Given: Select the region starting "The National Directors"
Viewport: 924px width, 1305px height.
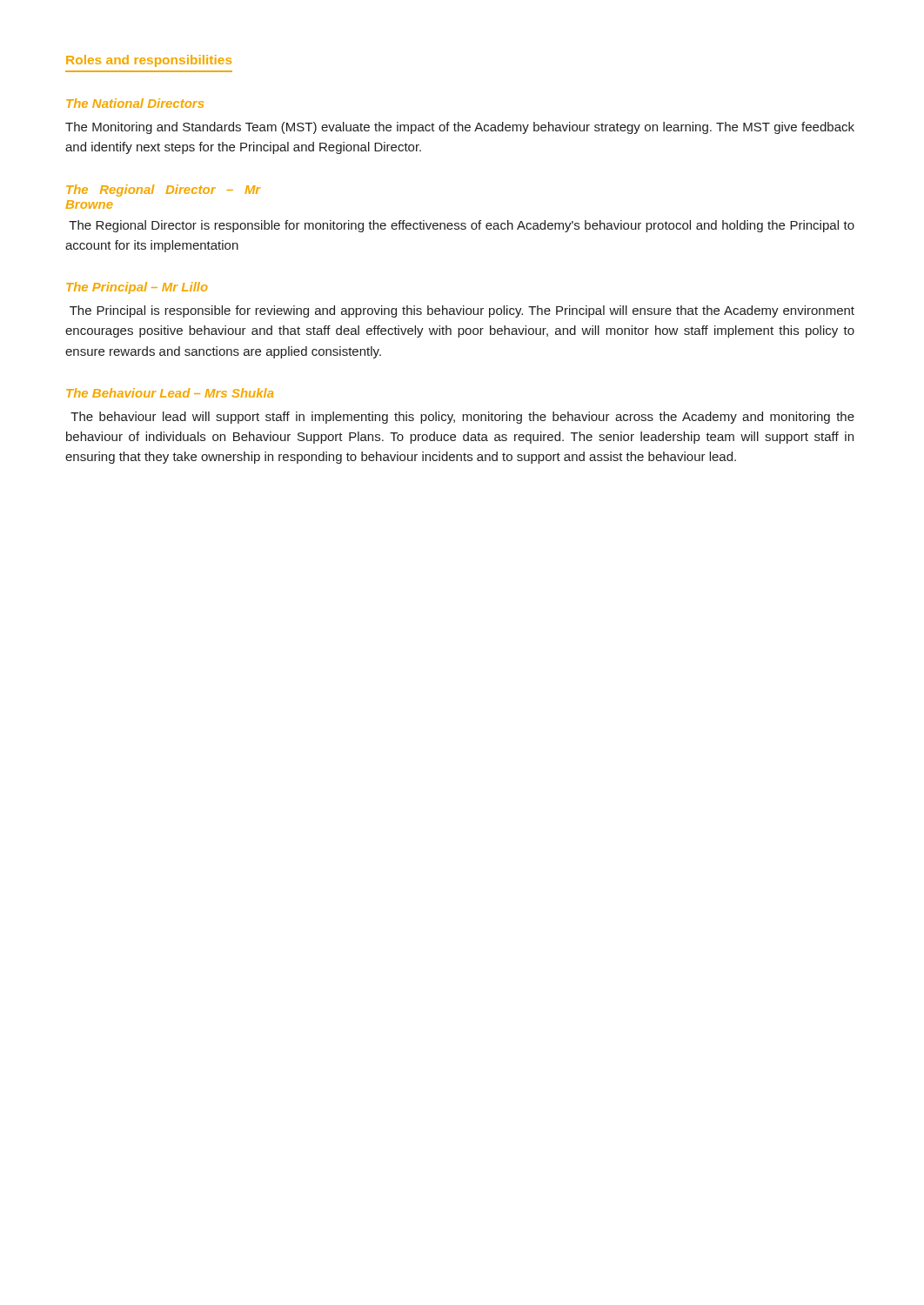Looking at the screenshot, I should coord(135,103).
